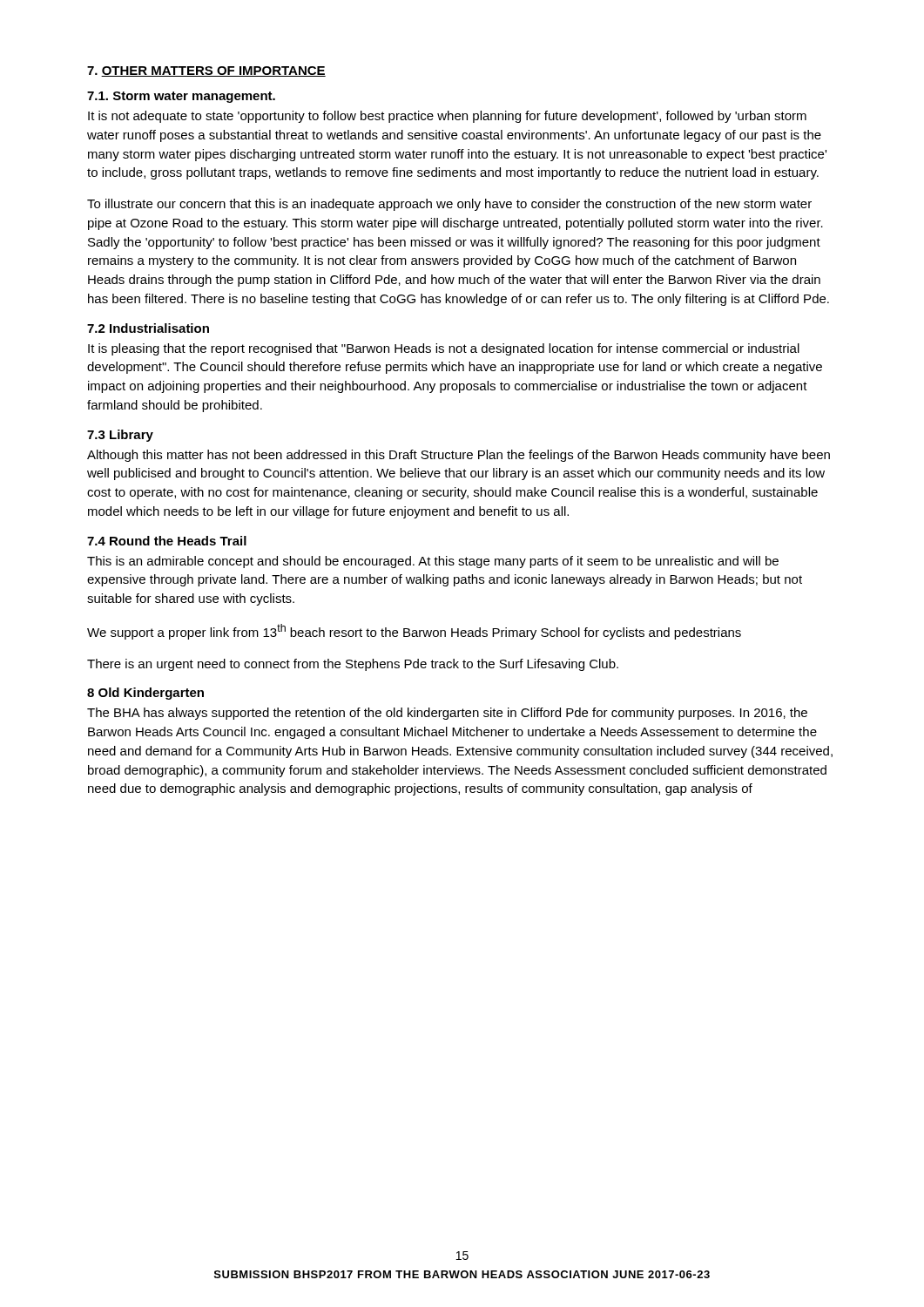Locate the text block containing "It is not adequate to state"
The height and width of the screenshot is (1307, 924).
click(x=457, y=144)
